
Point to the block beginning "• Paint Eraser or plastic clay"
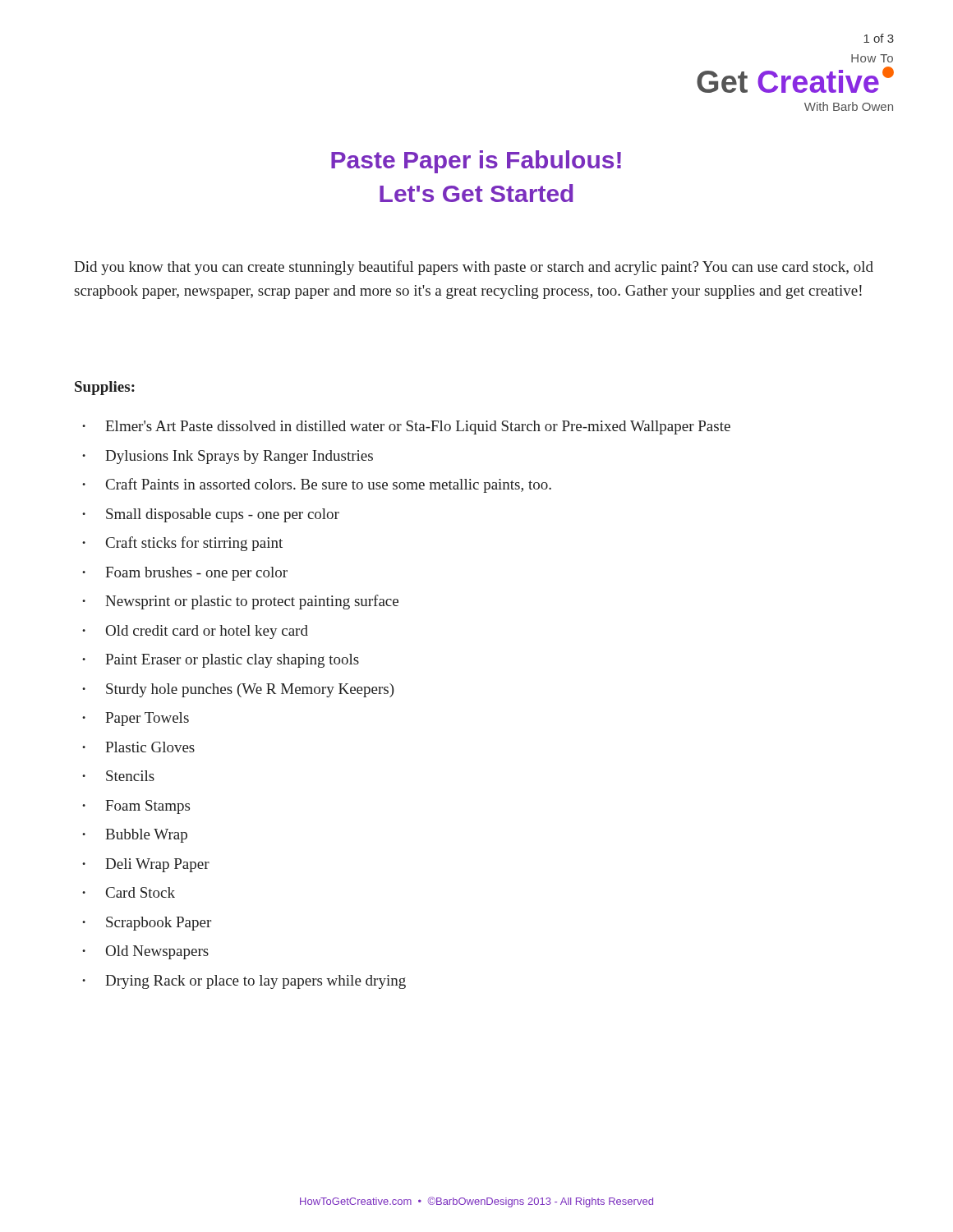[x=221, y=661]
